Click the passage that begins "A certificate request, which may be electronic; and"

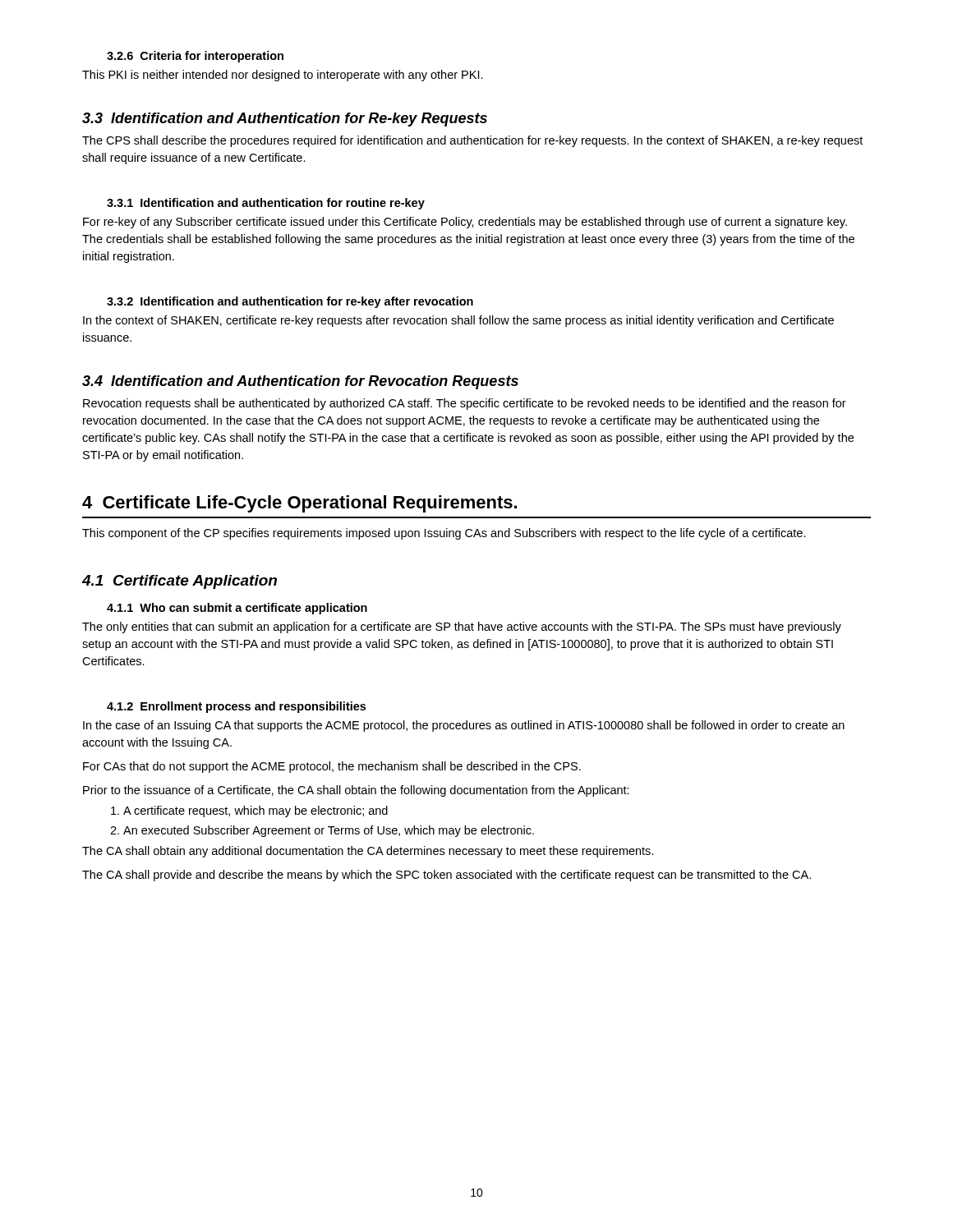pyautogui.click(x=476, y=821)
